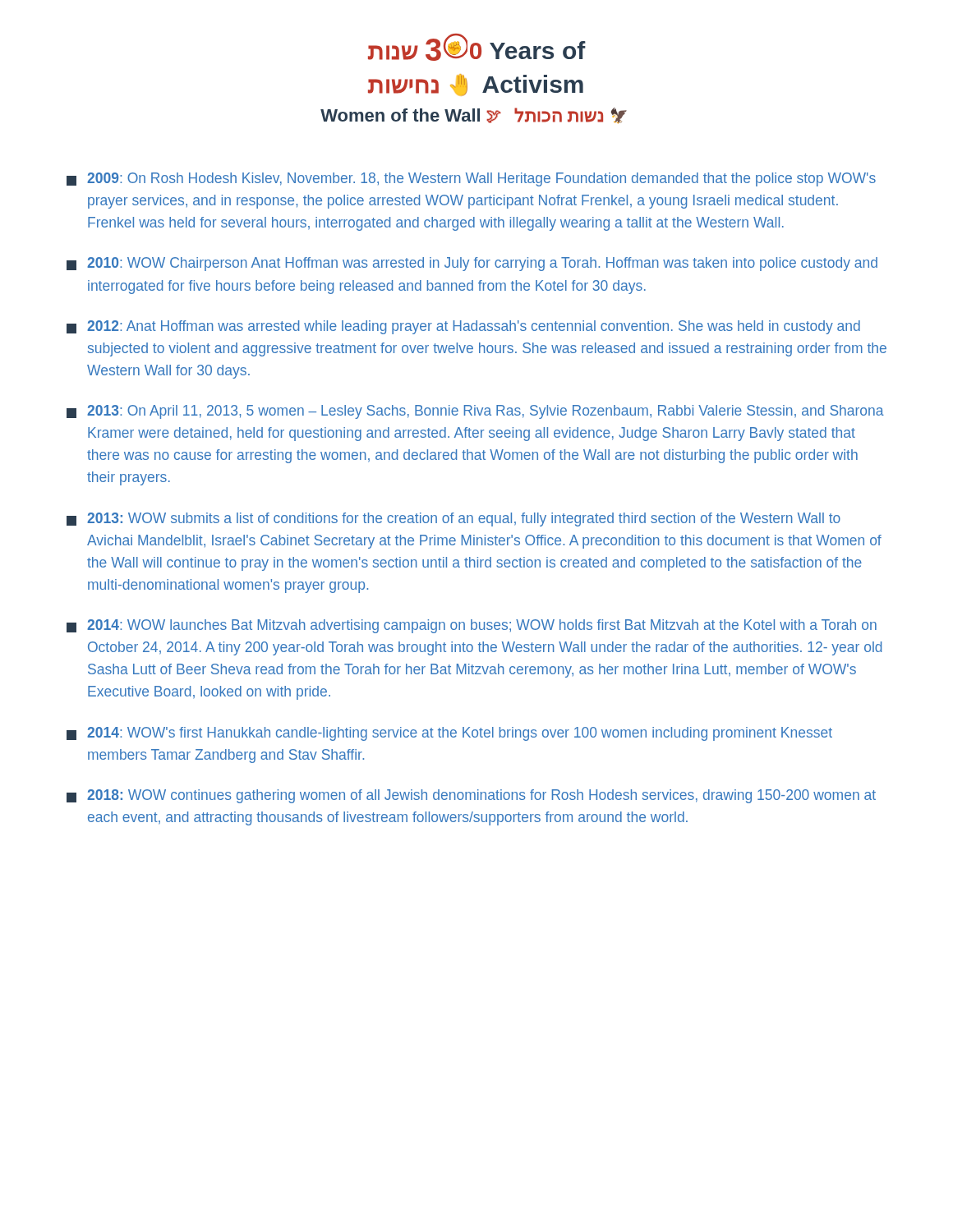Select a logo
Viewport: 953px width, 1232px height.
[x=476, y=76]
